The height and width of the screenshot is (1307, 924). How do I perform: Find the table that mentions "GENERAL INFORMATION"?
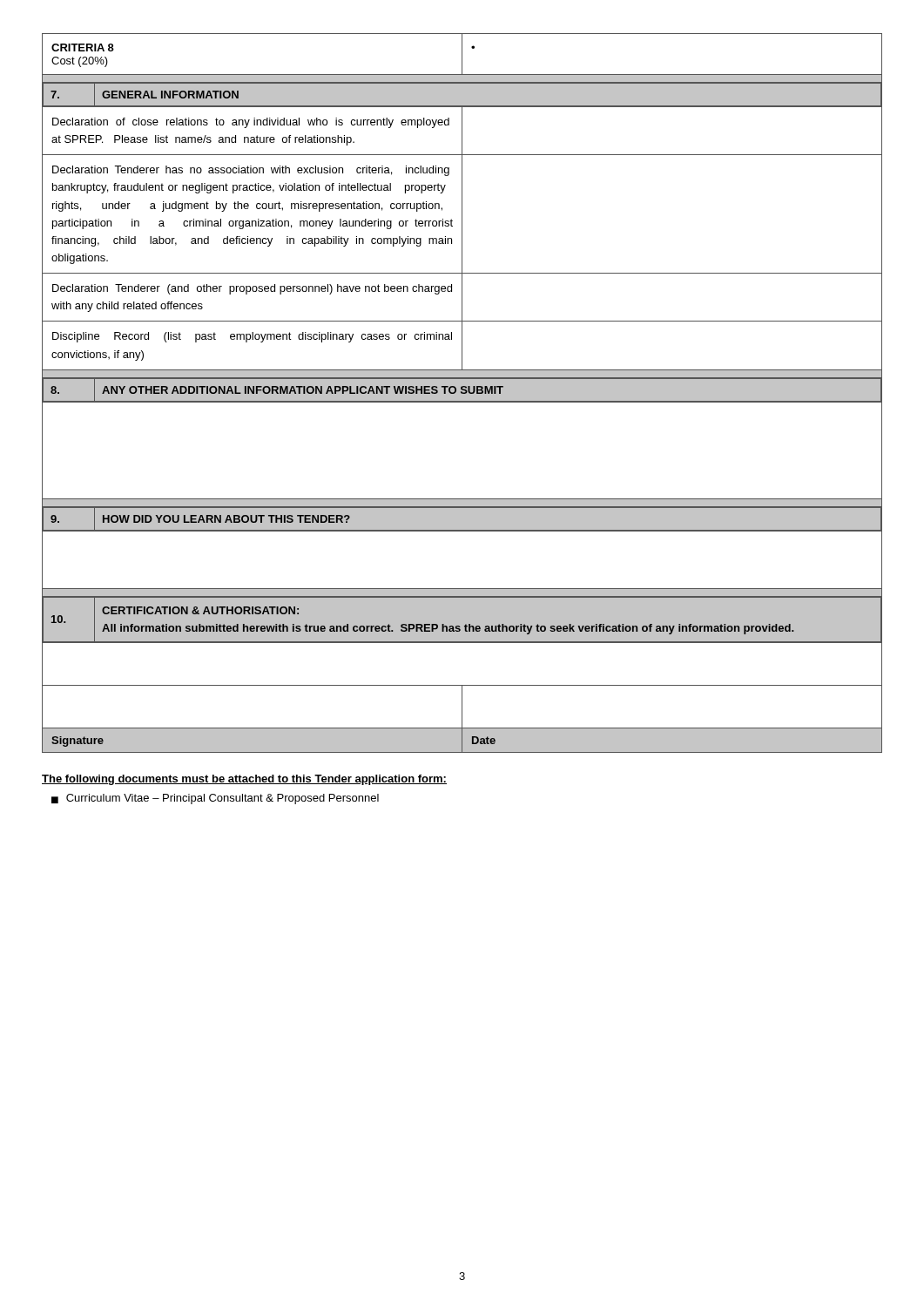point(462,393)
